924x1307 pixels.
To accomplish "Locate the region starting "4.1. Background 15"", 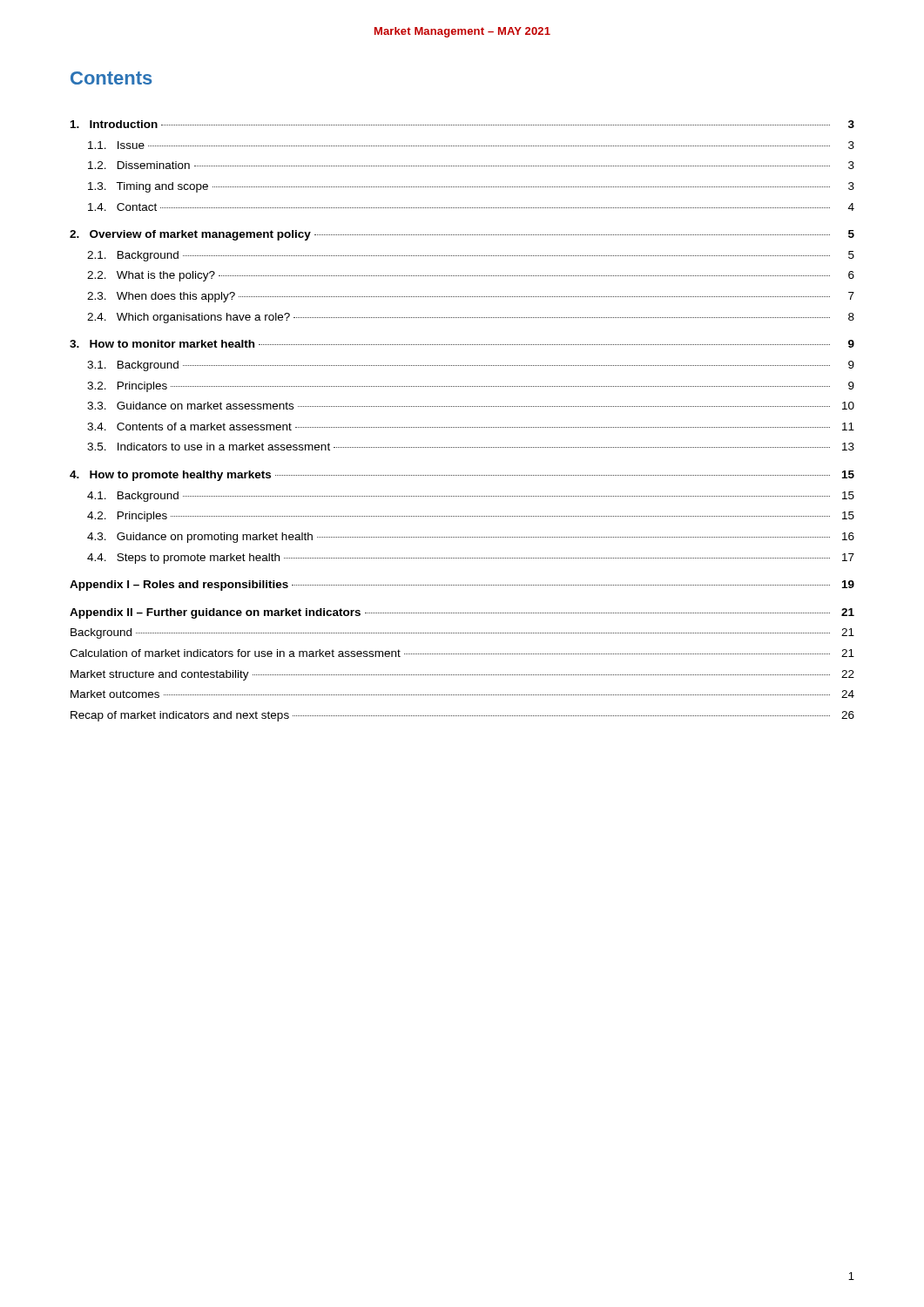I will tap(471, 495).
